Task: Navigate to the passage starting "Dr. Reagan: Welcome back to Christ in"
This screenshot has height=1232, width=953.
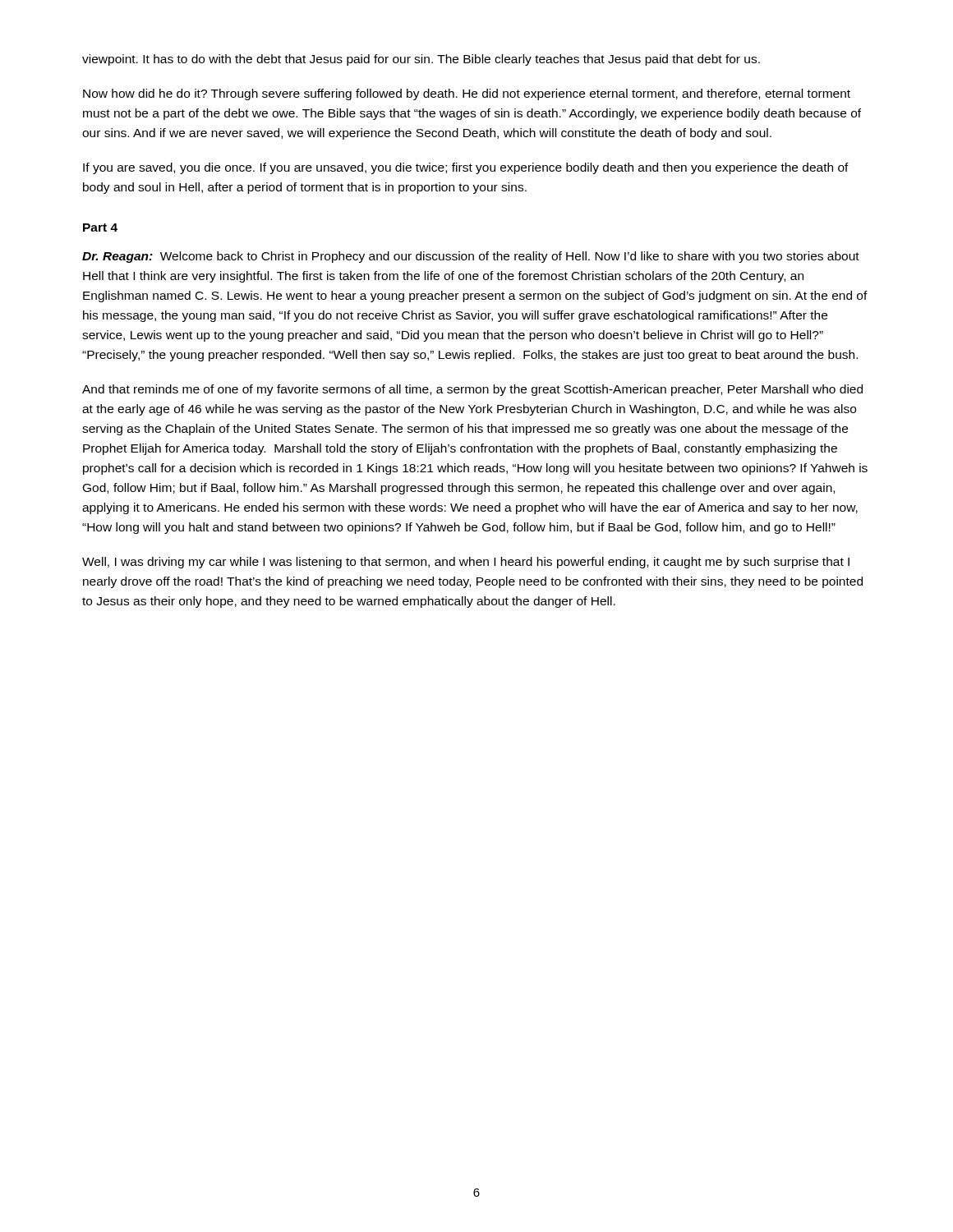Action: pos(475,305)
